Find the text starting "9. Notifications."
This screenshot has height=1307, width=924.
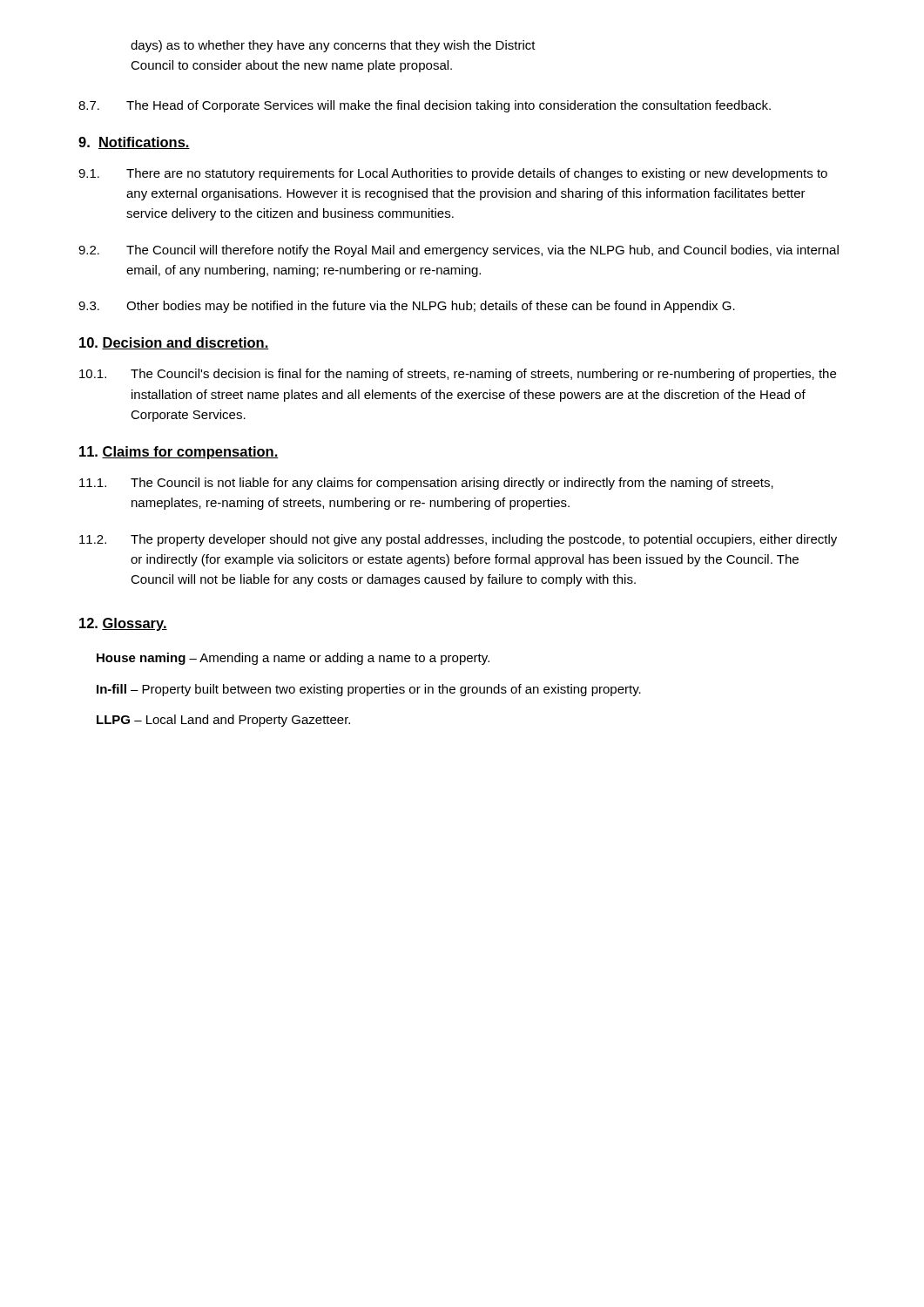click(134, 142)
